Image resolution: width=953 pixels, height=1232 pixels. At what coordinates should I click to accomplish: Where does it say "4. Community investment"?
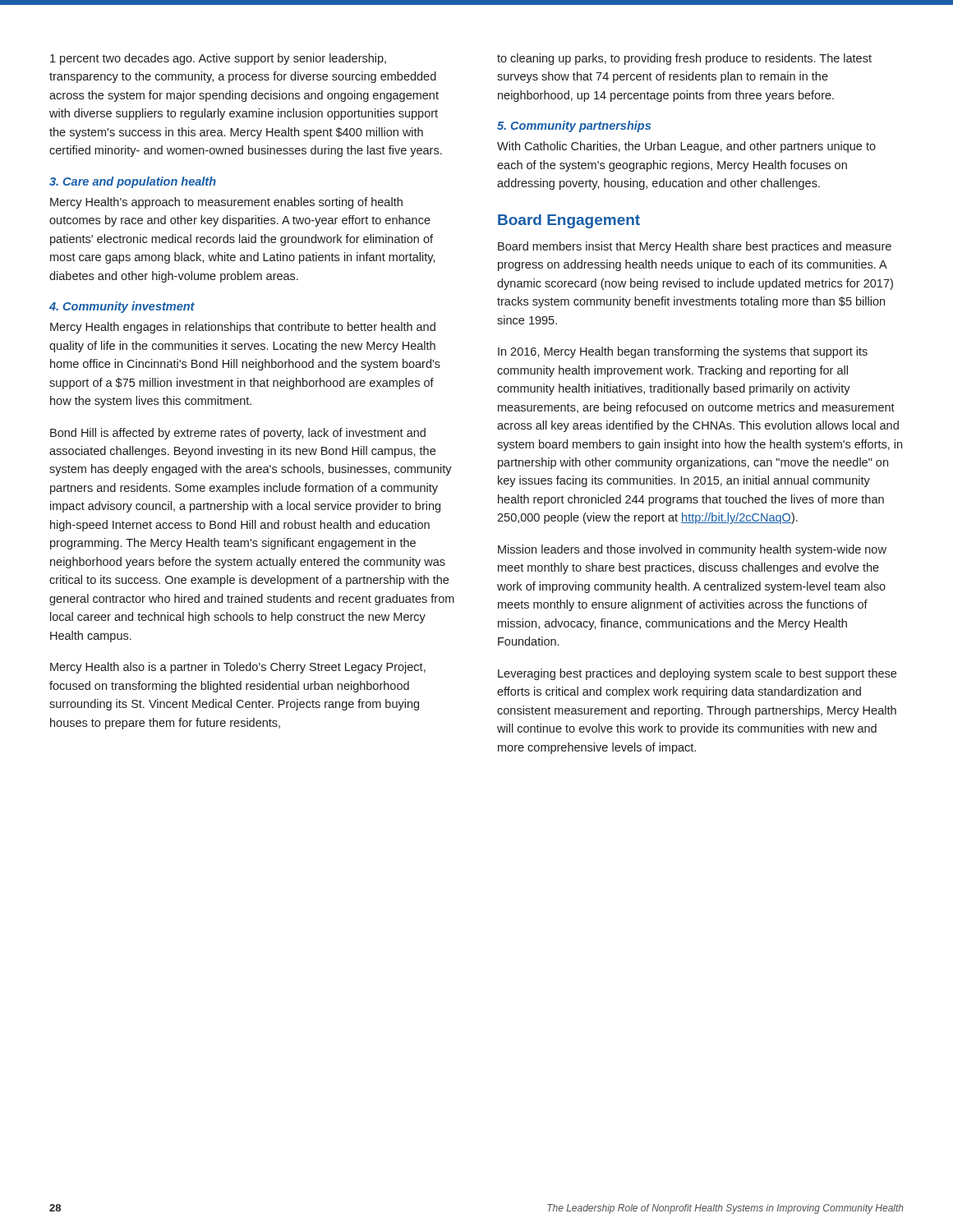[122, 306]
